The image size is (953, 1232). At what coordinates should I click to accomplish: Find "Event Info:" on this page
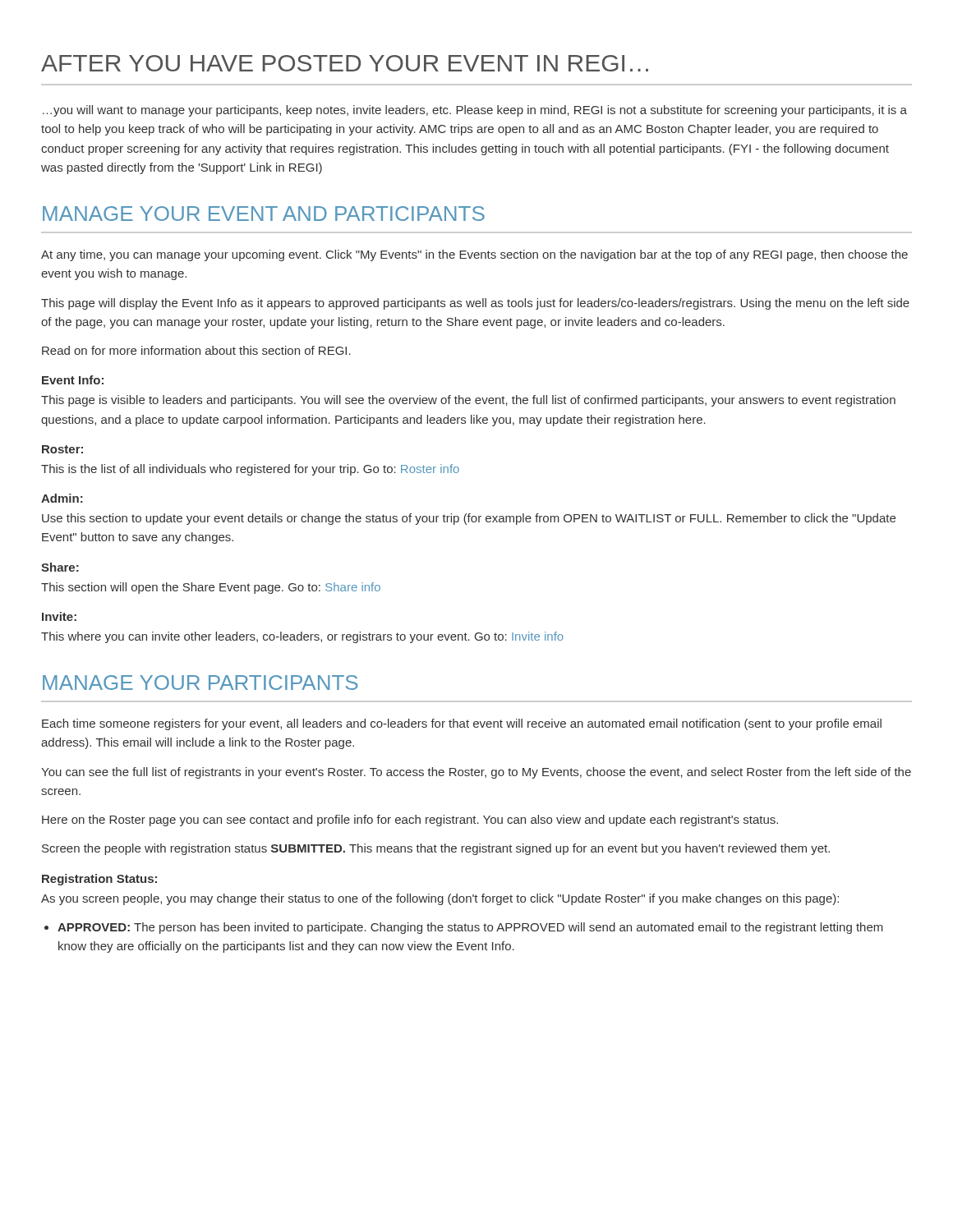73,380
